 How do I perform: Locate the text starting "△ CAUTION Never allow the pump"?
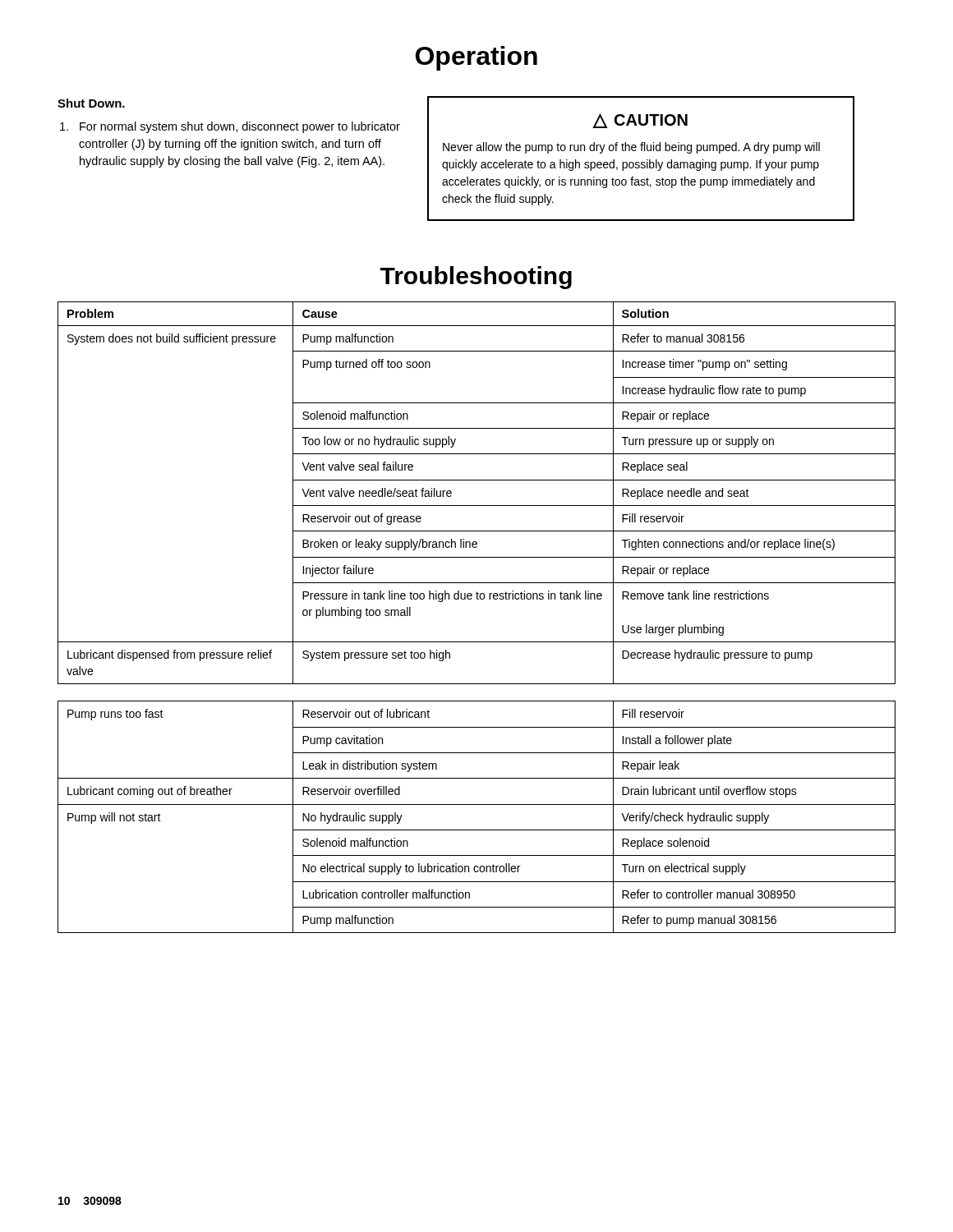641,159
